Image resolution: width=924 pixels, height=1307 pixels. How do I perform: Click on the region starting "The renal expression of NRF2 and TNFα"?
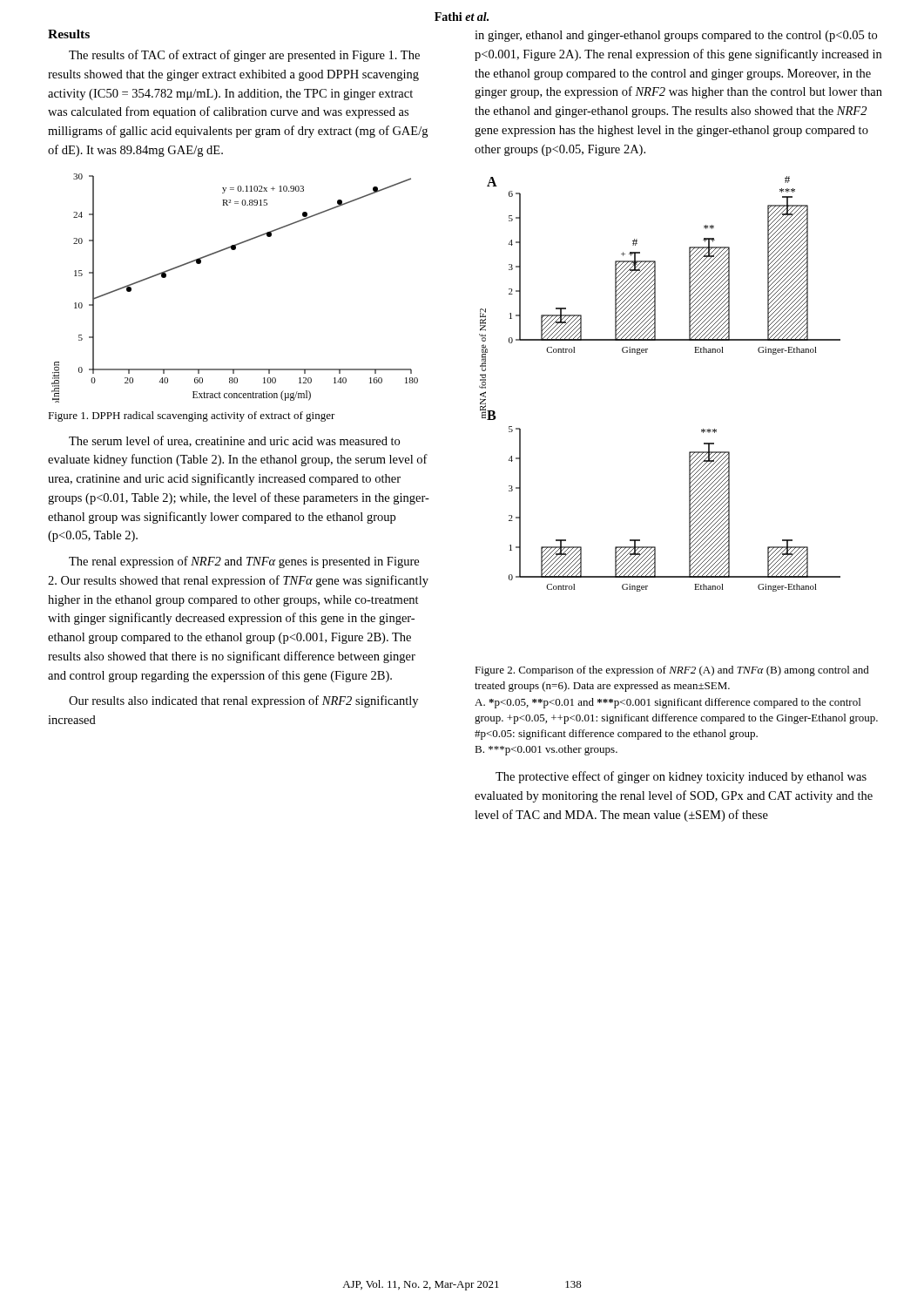pos(239,619)
